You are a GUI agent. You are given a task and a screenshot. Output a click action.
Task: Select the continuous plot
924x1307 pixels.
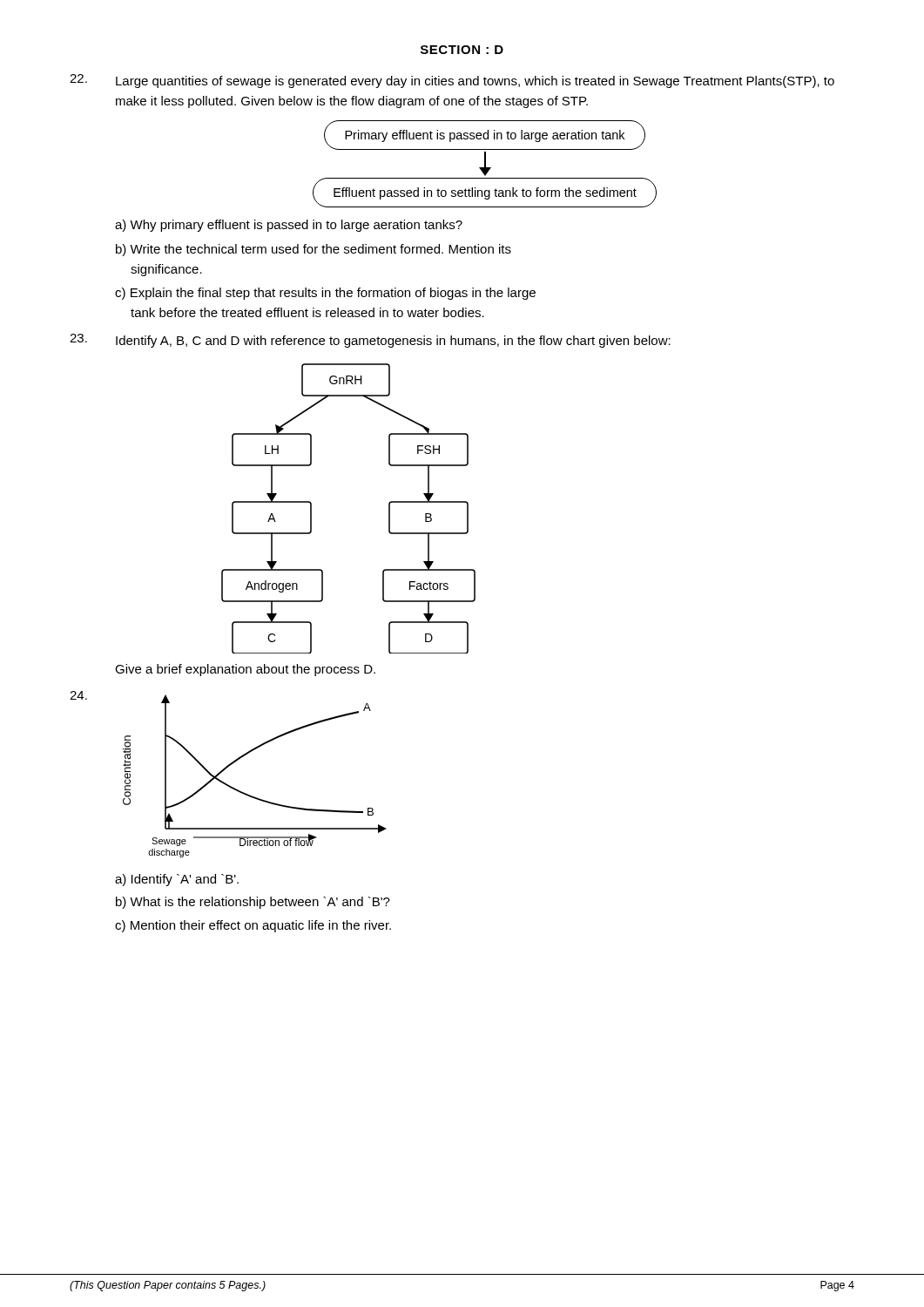tap(485, 775)
